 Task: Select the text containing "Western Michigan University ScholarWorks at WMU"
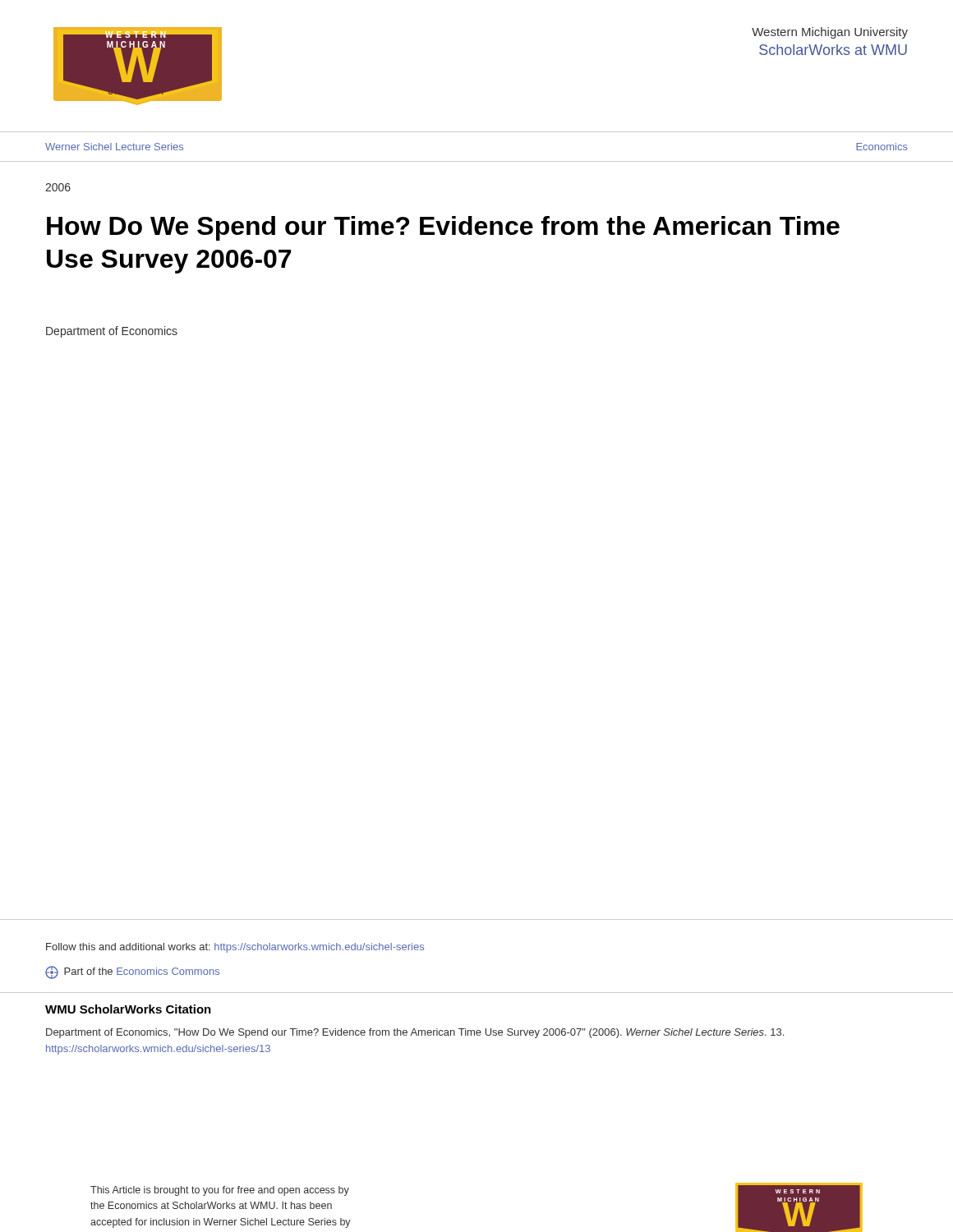click(830, 42)
